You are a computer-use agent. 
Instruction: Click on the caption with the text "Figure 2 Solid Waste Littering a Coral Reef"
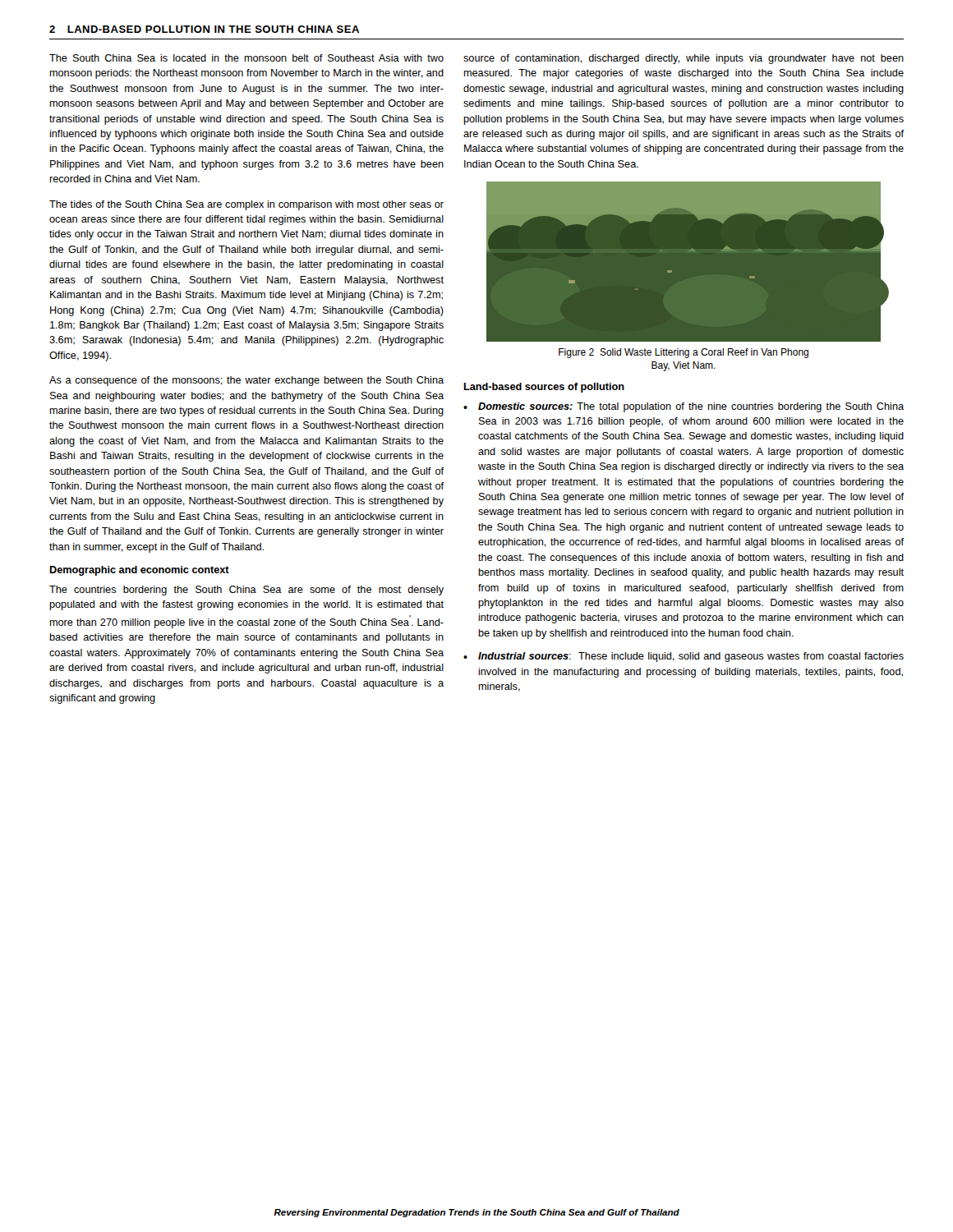684,359
